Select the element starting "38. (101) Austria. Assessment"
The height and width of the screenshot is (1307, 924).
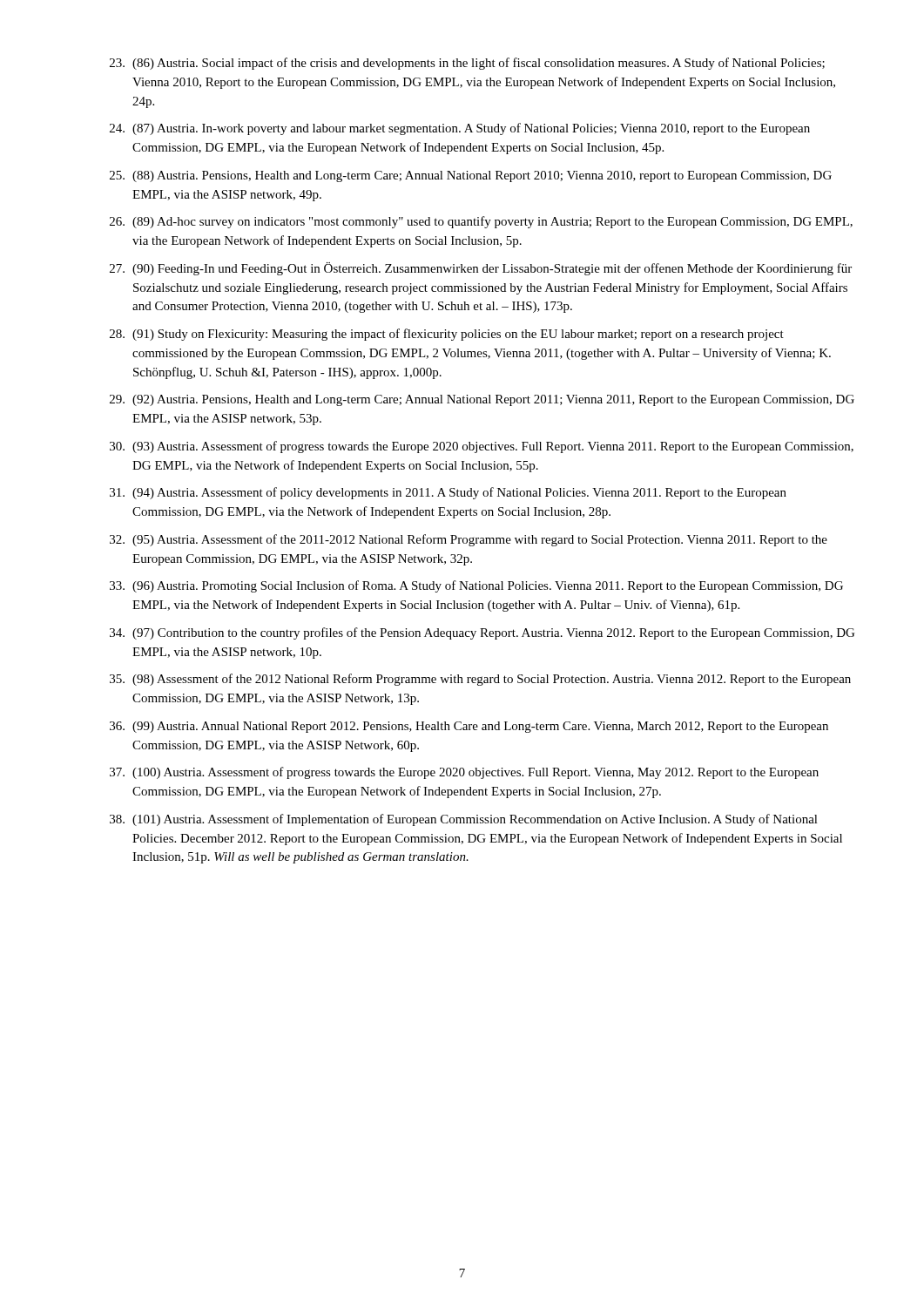point(473,839)
